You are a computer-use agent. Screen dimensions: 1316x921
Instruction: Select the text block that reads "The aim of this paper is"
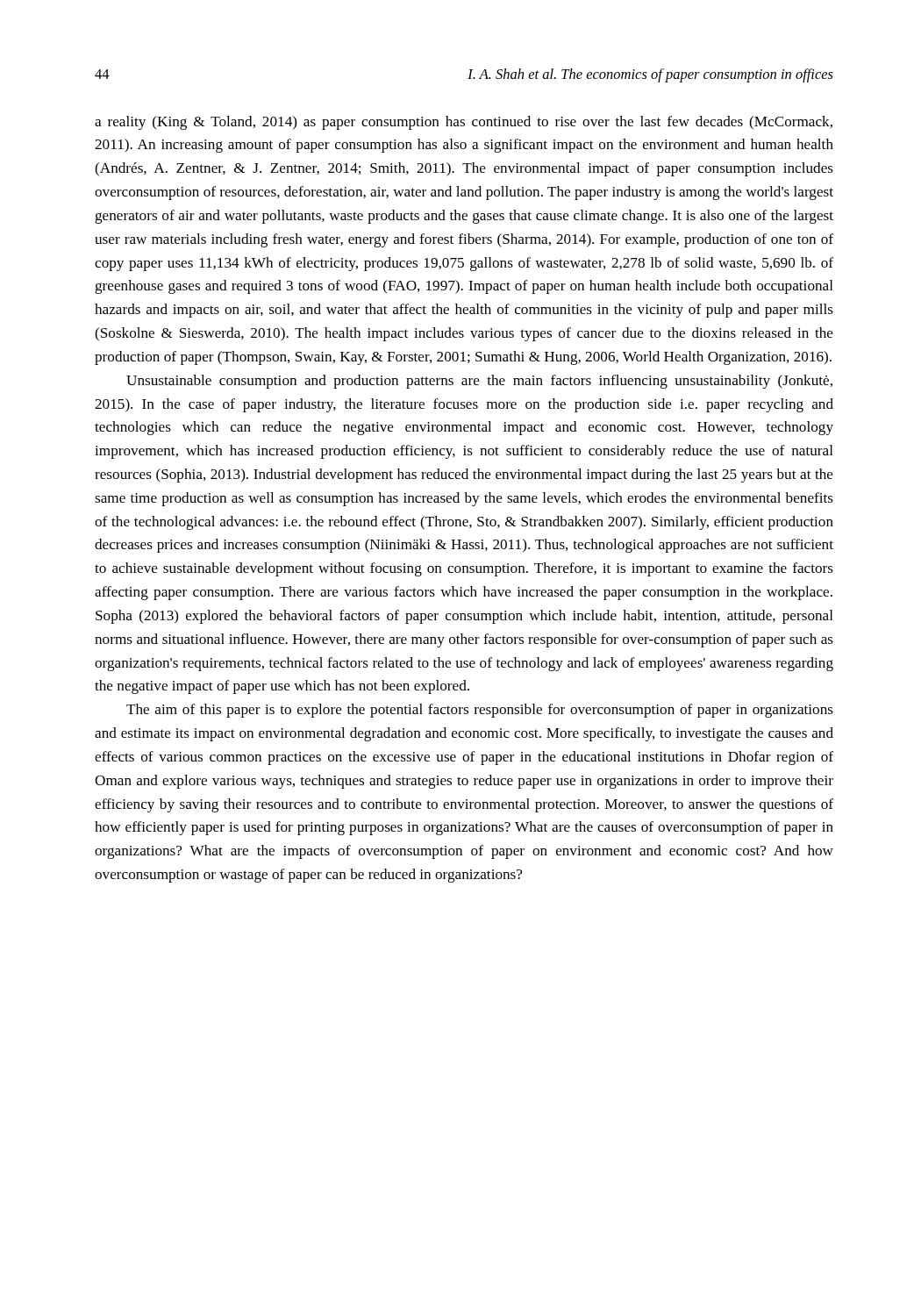click(464, 793)
